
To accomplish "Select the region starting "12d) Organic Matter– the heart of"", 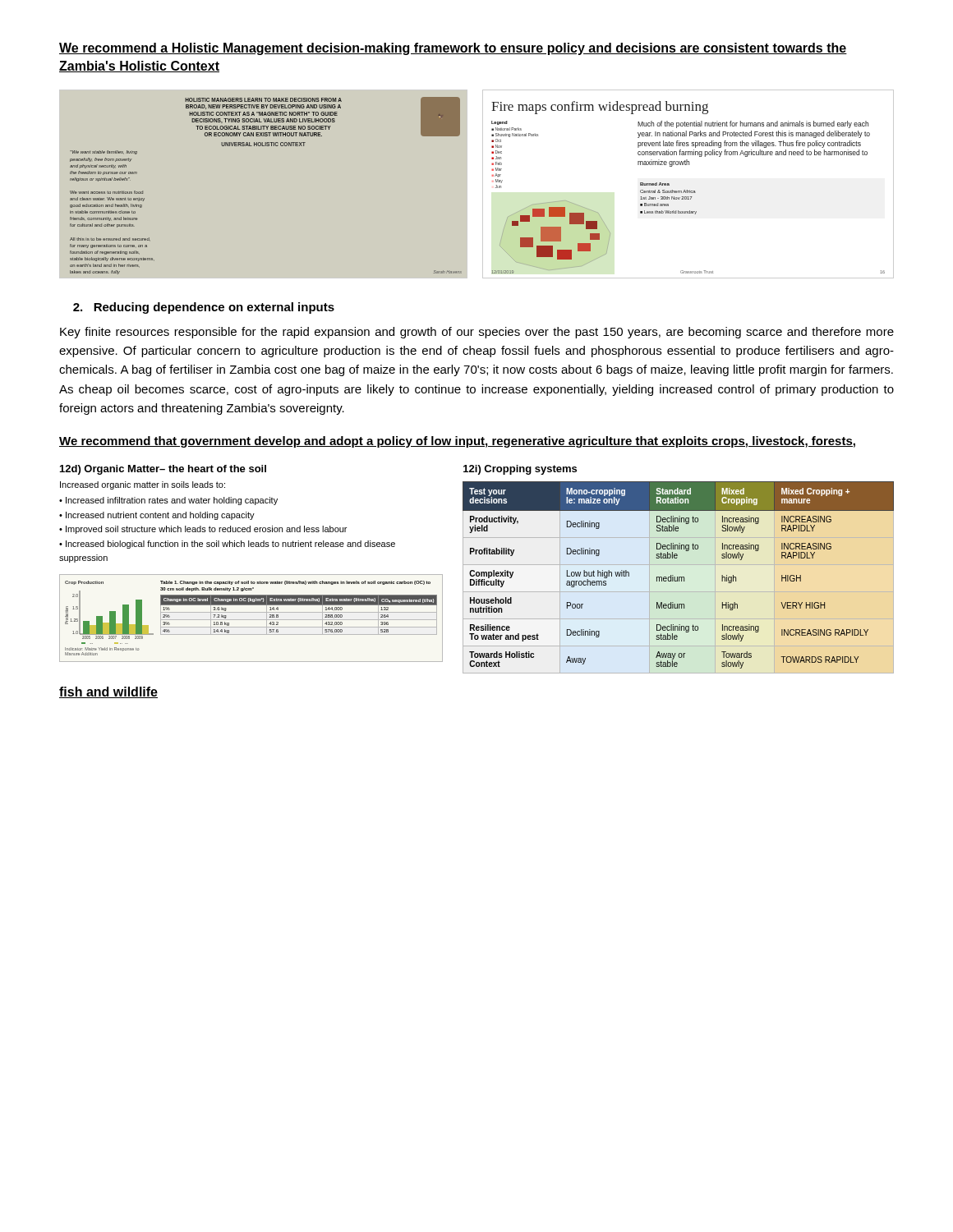I will pos(163,469).
